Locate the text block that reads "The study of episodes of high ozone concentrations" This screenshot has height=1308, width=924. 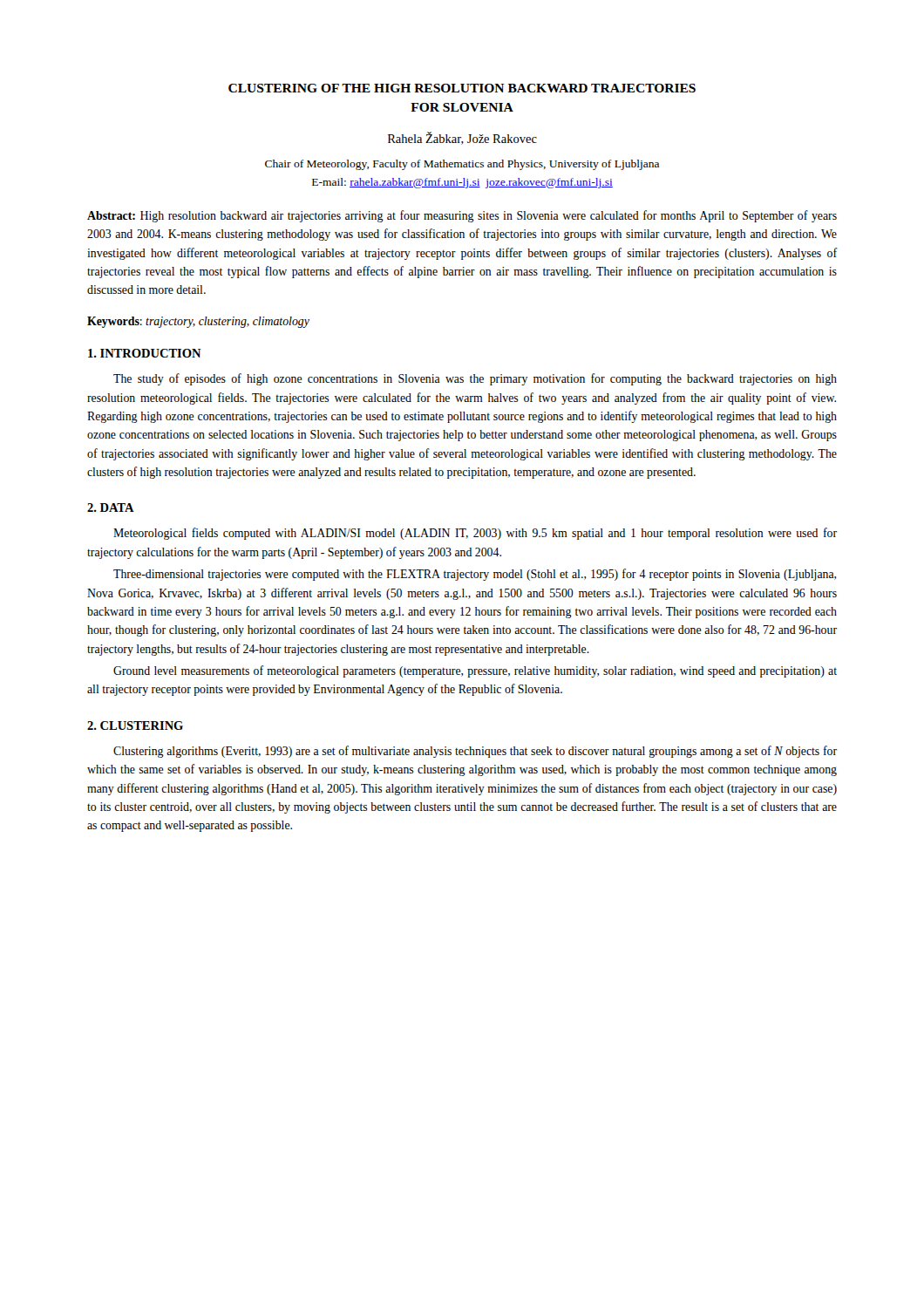(462, 426)
